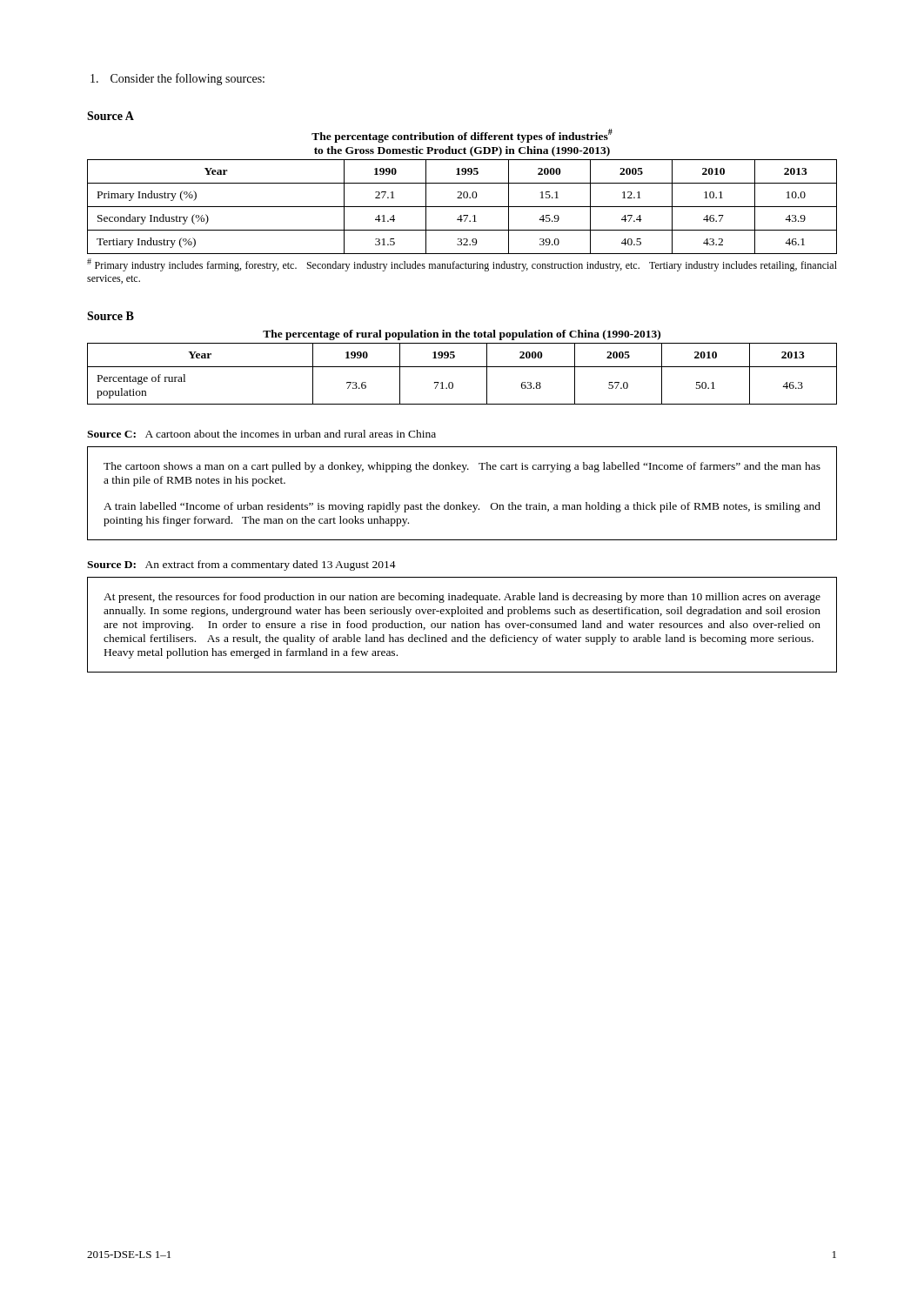Click the passage that begins "Primary industry includes farming, forestry,"
Viewport: 924px width, 1305px height.
tap(462, 270)
